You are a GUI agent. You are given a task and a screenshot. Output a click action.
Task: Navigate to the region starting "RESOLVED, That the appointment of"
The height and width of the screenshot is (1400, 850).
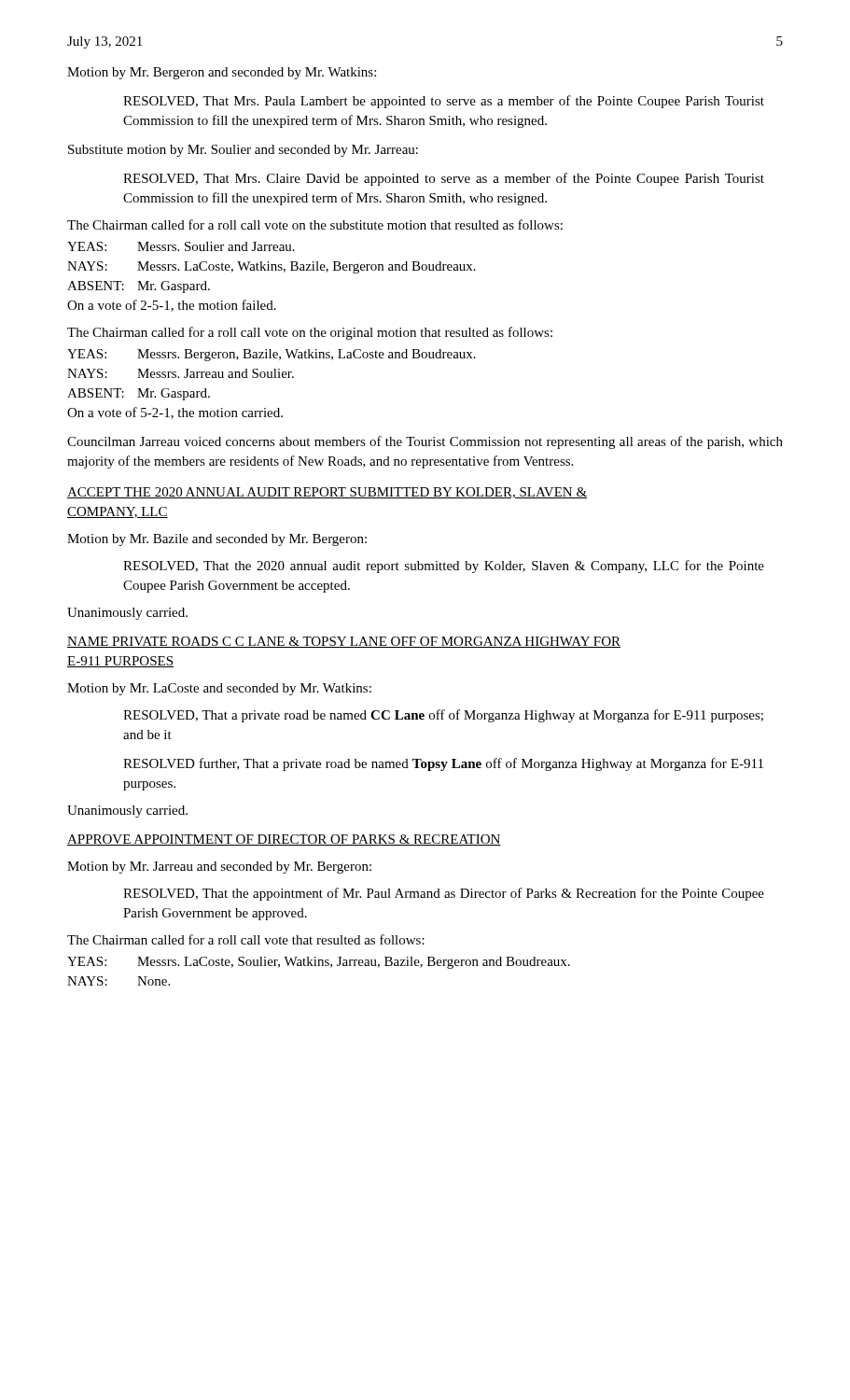[444, 903]
